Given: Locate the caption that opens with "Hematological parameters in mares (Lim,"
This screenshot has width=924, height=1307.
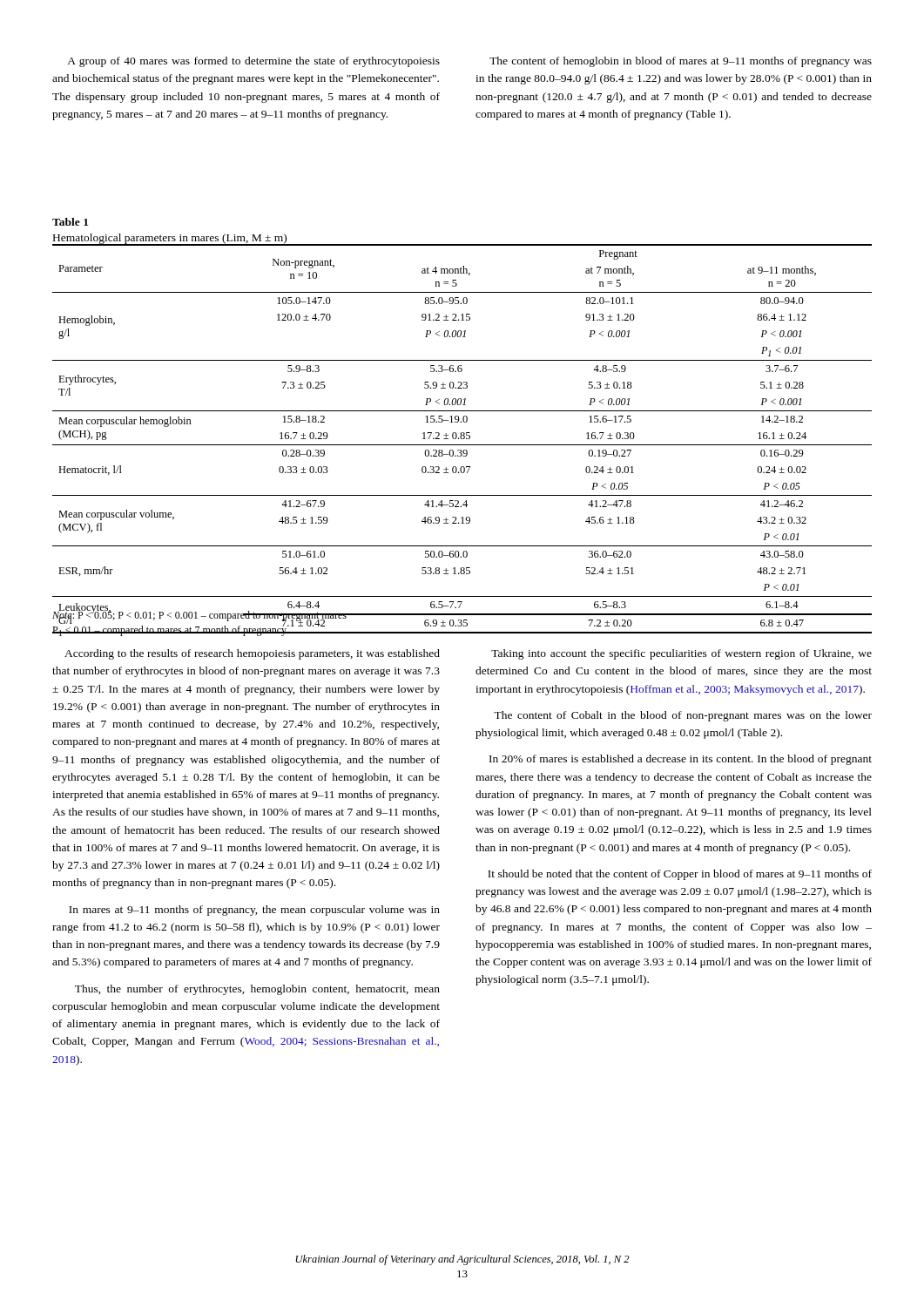Looking at the screenshot, I should pyautogui.click(x=170, y=237).
